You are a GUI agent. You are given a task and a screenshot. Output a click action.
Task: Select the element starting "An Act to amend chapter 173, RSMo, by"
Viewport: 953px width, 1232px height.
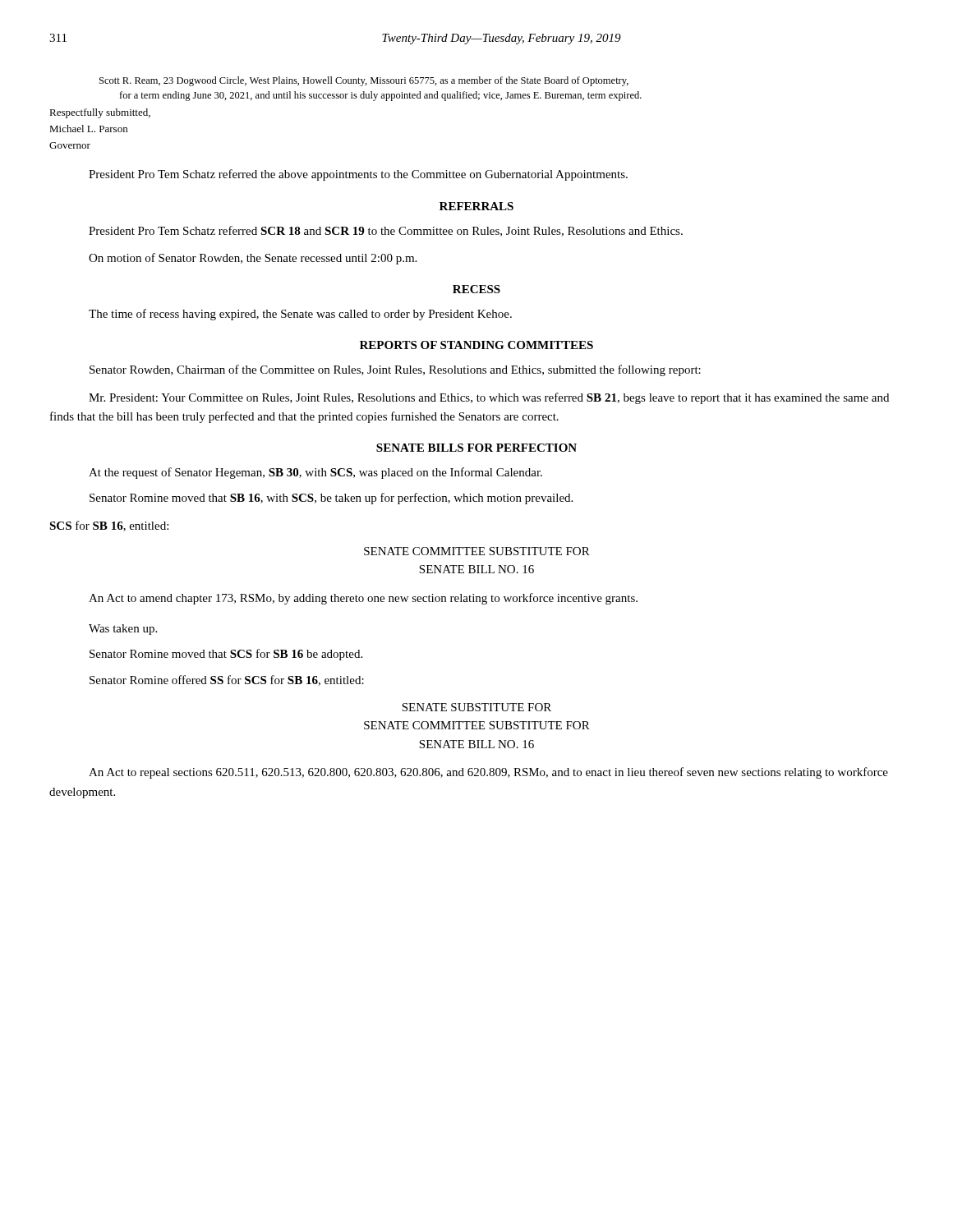point(364,598)
